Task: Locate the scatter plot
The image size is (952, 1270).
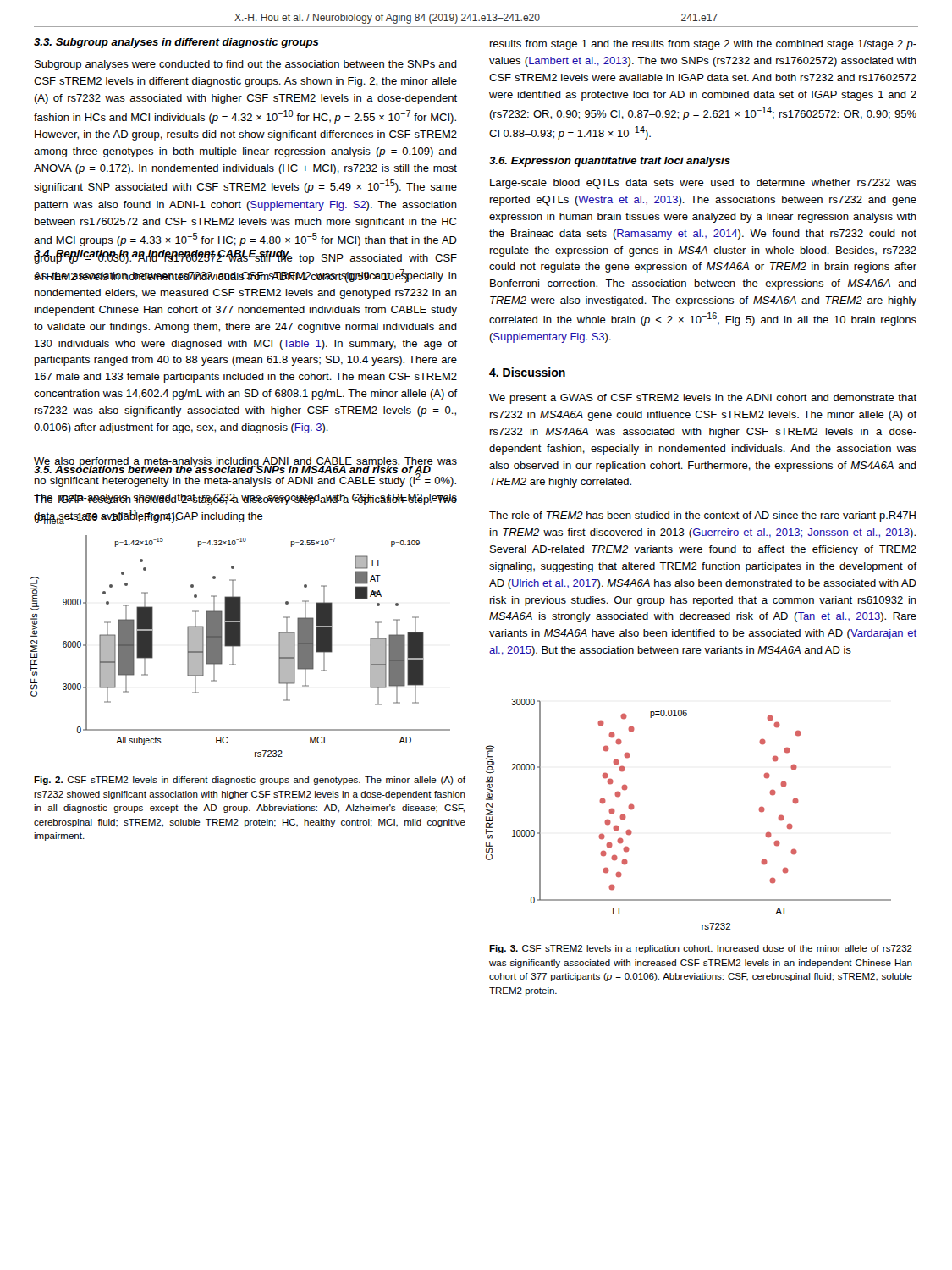Action: click(696, 817)
